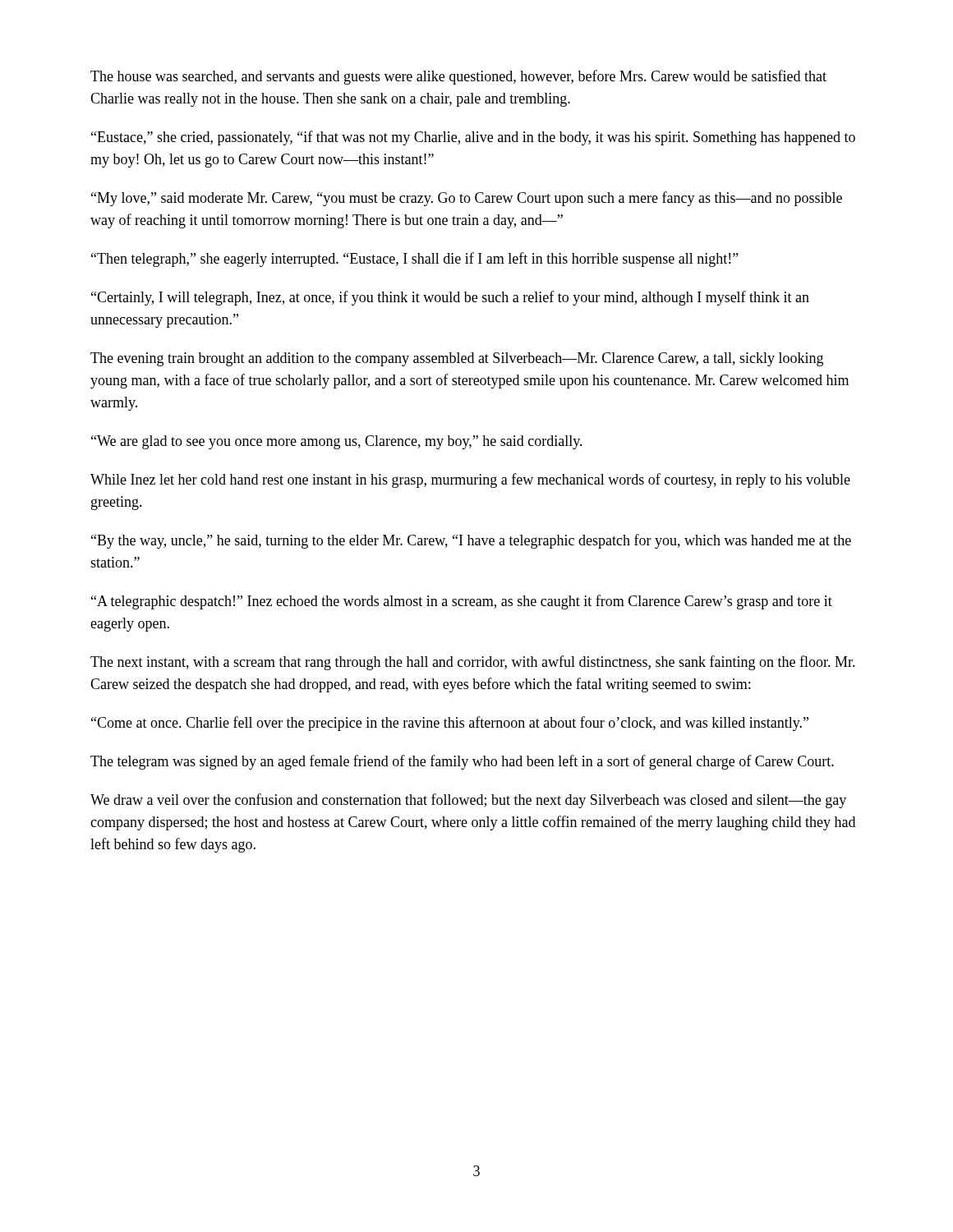Image resolution: width=953 pixels, height=1232 pixels.
Task: Find the block on this page that starts "“By the way, uncle,” he said, turning to"
Action: pos(471,552)
